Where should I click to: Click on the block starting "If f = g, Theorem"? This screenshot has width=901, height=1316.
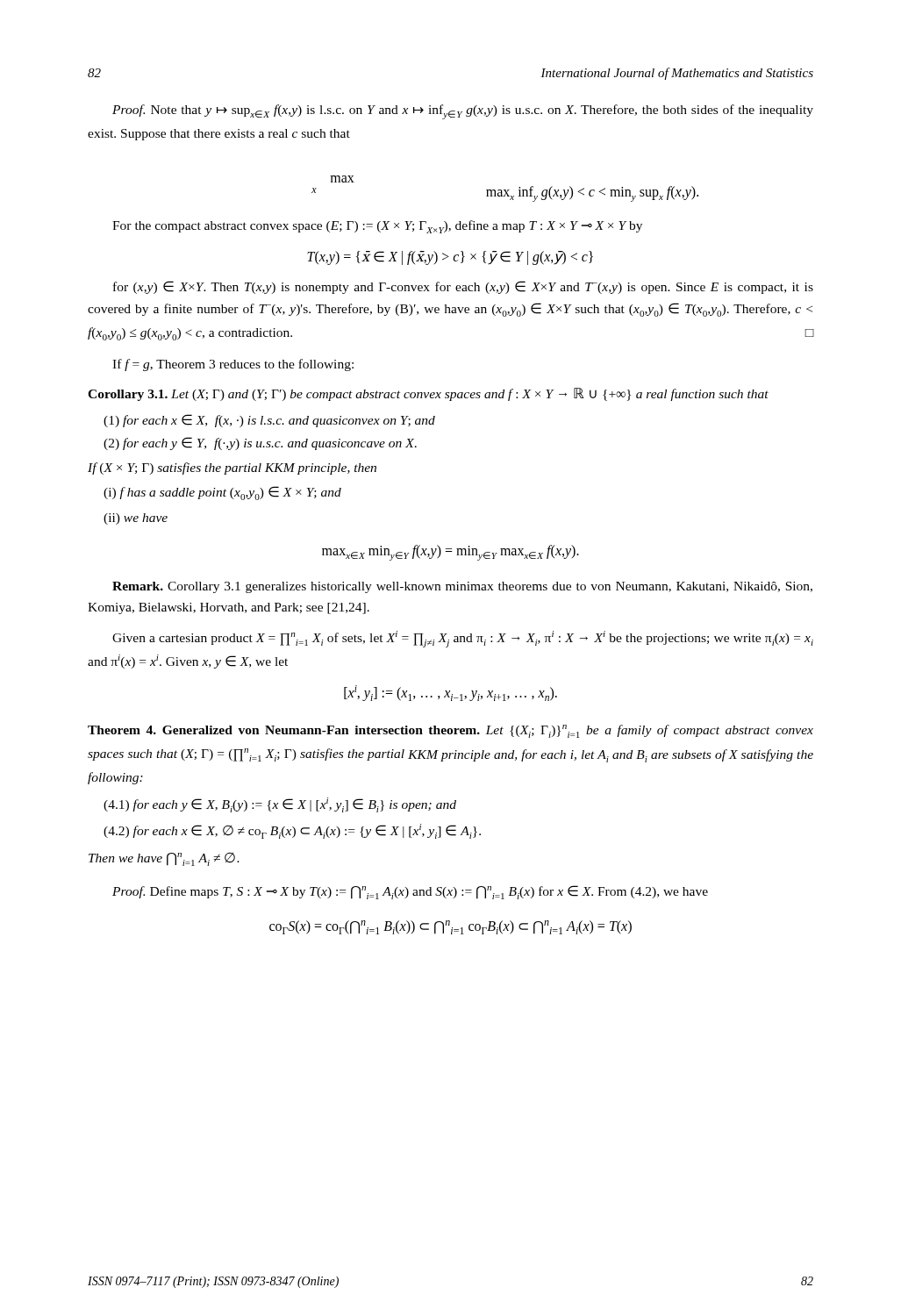233,364
